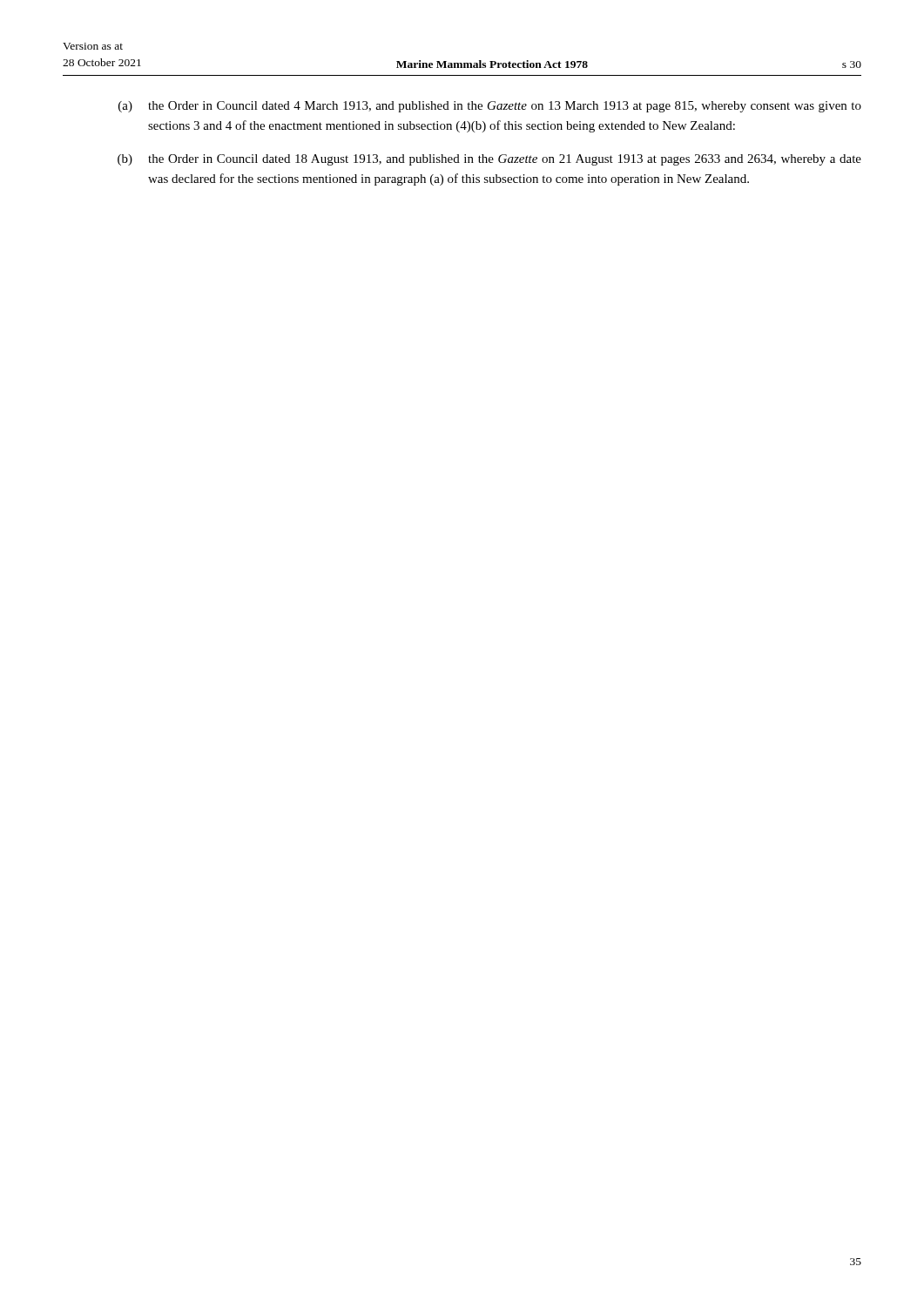Point to the passage starting "(a) the Order in Council"
Screen dimensions: 1307x924
pyautogui.click(x=462, y=115)
